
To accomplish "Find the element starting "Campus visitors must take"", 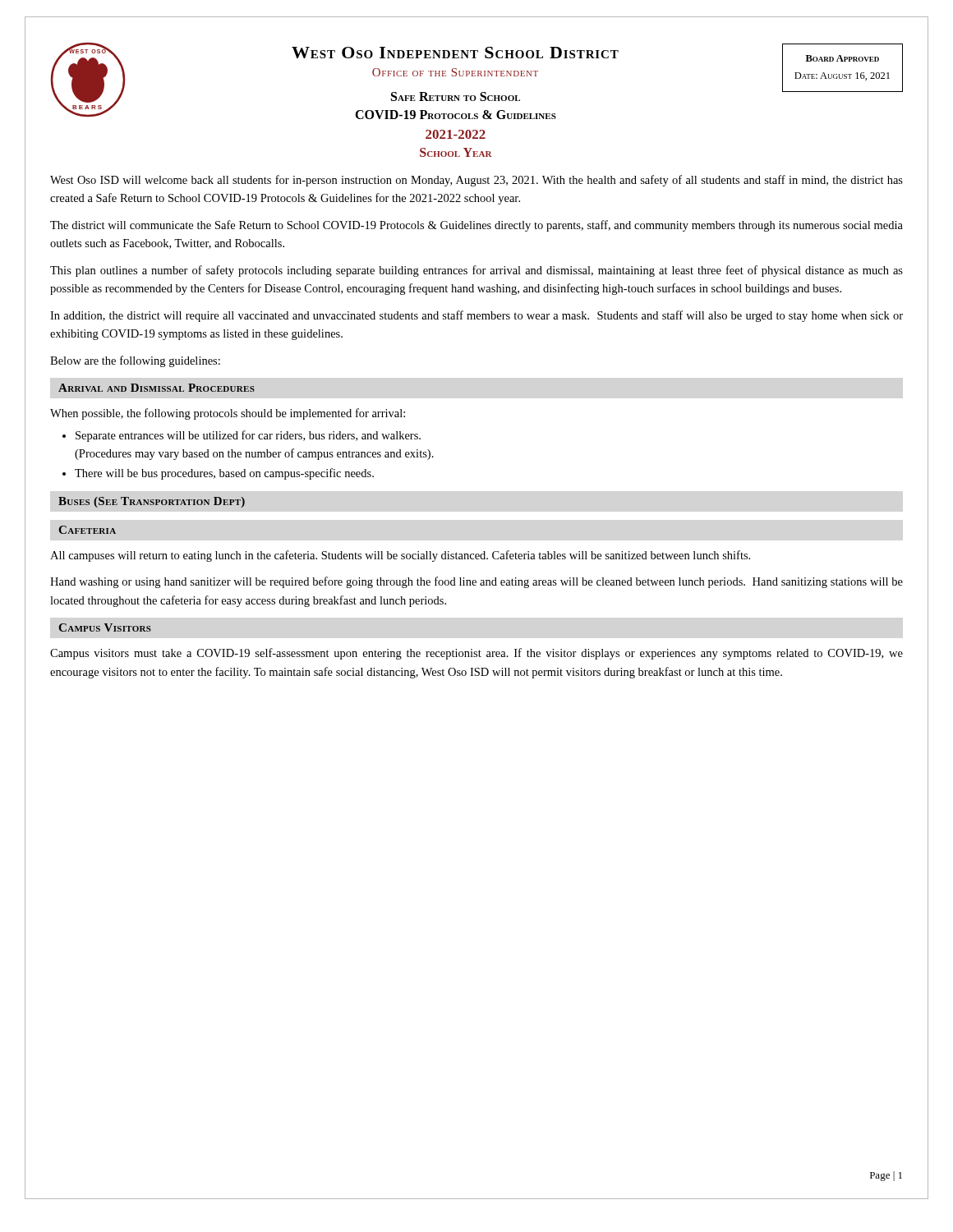I will 476,663.
